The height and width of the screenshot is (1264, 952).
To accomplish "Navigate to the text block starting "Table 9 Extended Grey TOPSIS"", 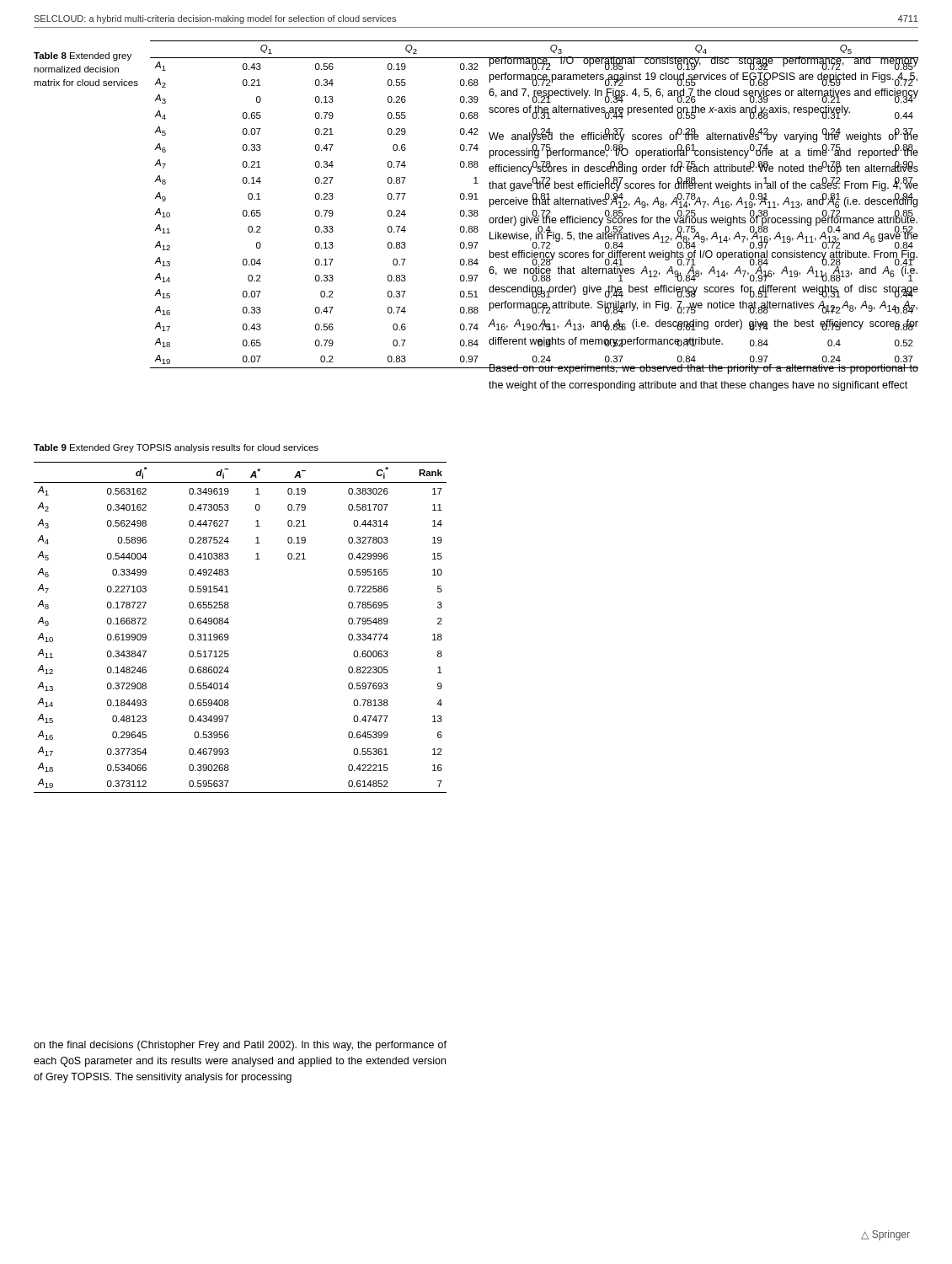I will 176,447.
